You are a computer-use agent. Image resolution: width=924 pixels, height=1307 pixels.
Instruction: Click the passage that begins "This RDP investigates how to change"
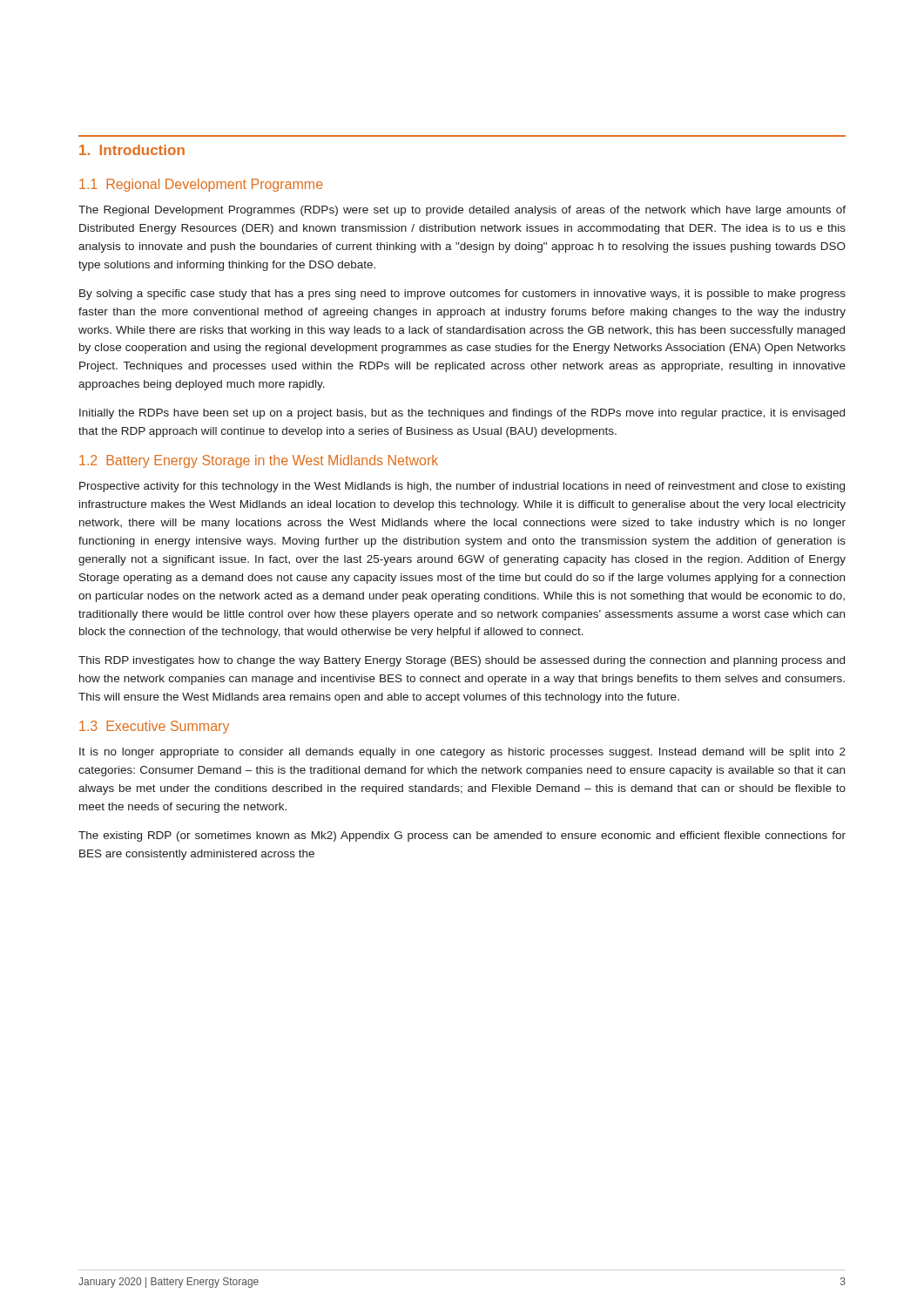click(x=462, y=679)
